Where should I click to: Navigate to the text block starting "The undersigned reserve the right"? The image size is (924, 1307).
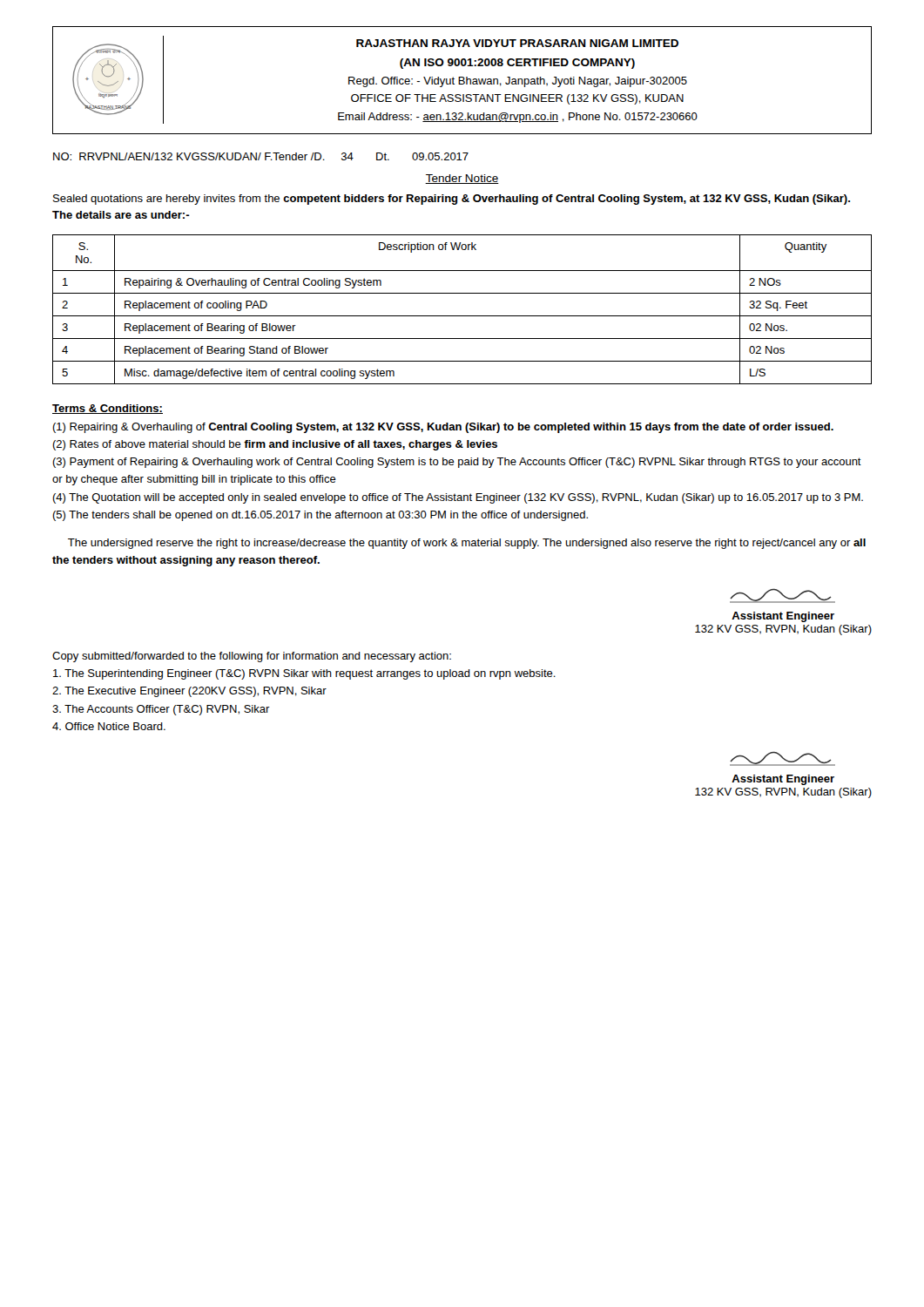pos(459,551)
